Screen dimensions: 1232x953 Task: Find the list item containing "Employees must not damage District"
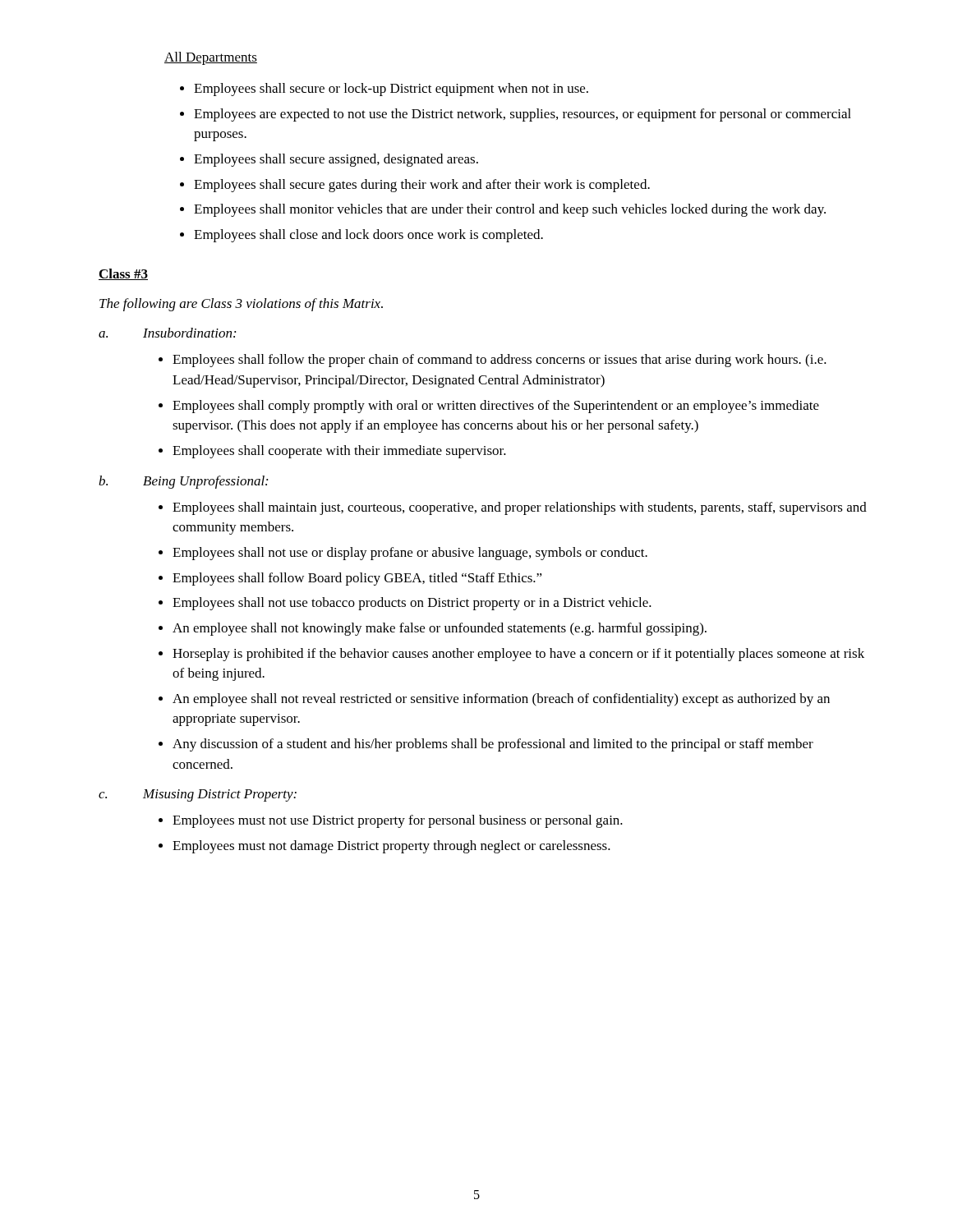(392, 846)
